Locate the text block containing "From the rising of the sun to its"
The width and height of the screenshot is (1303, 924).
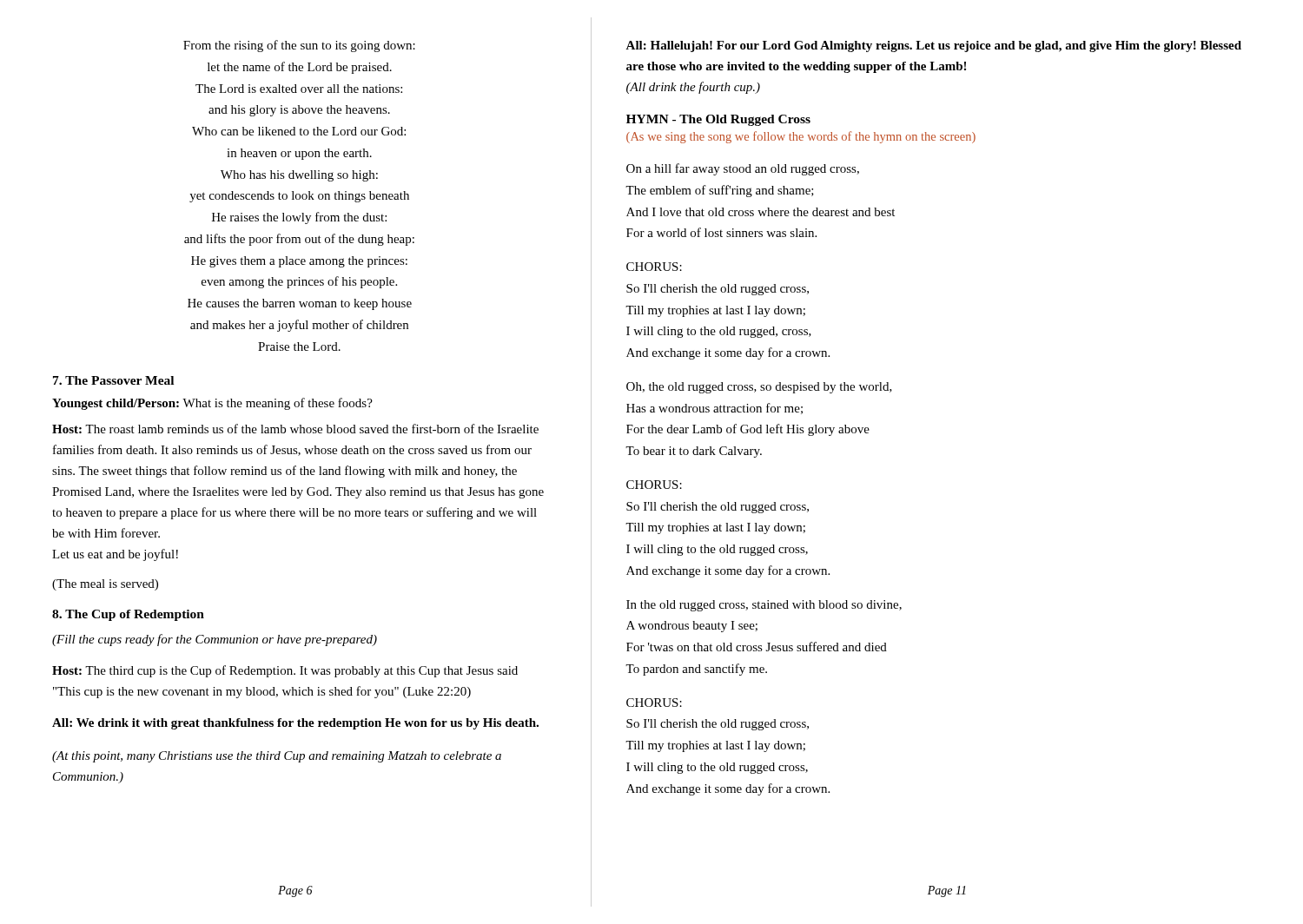(299, 196)
